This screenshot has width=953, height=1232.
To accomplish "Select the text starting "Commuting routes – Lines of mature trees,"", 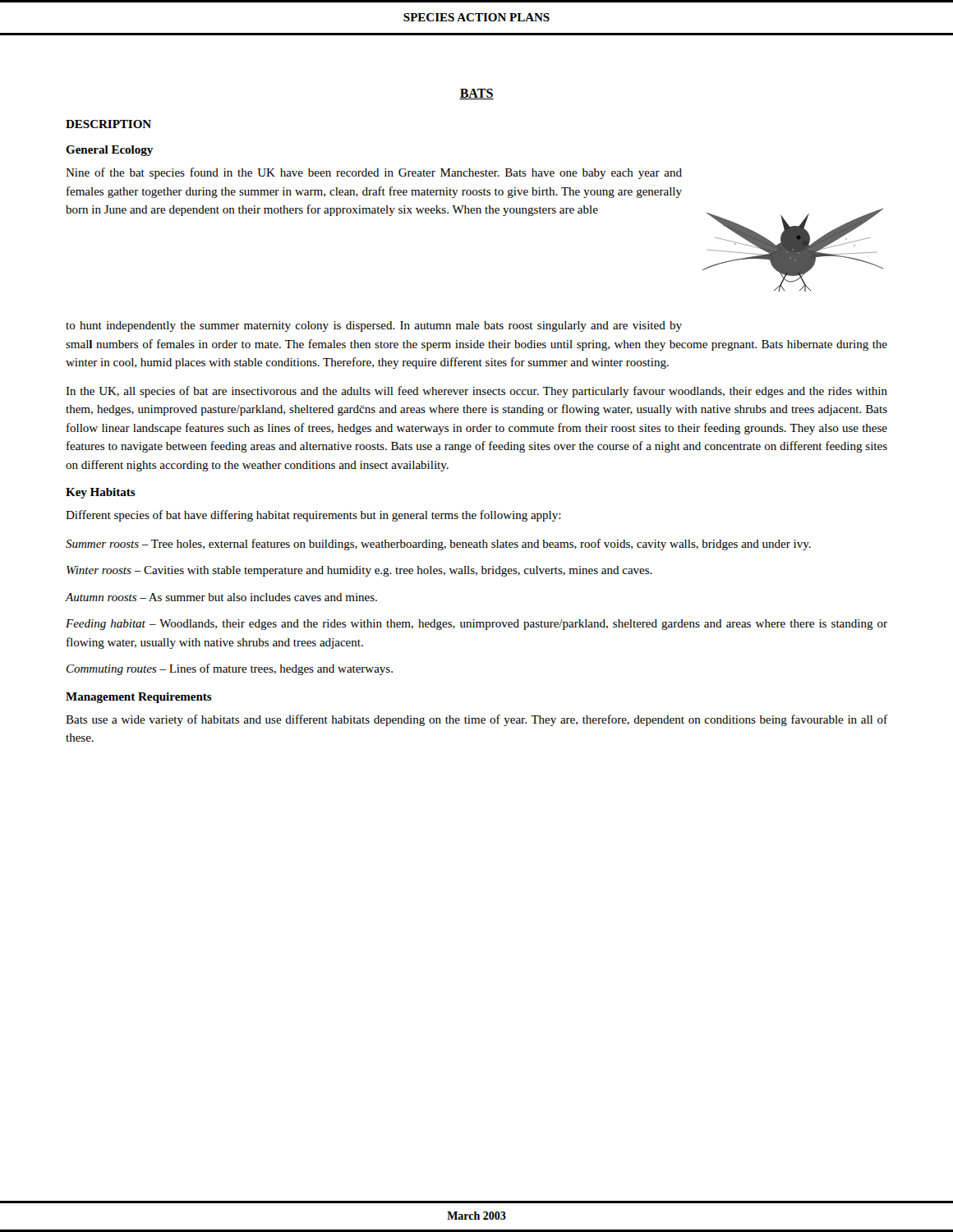I will tap(230, 669).
